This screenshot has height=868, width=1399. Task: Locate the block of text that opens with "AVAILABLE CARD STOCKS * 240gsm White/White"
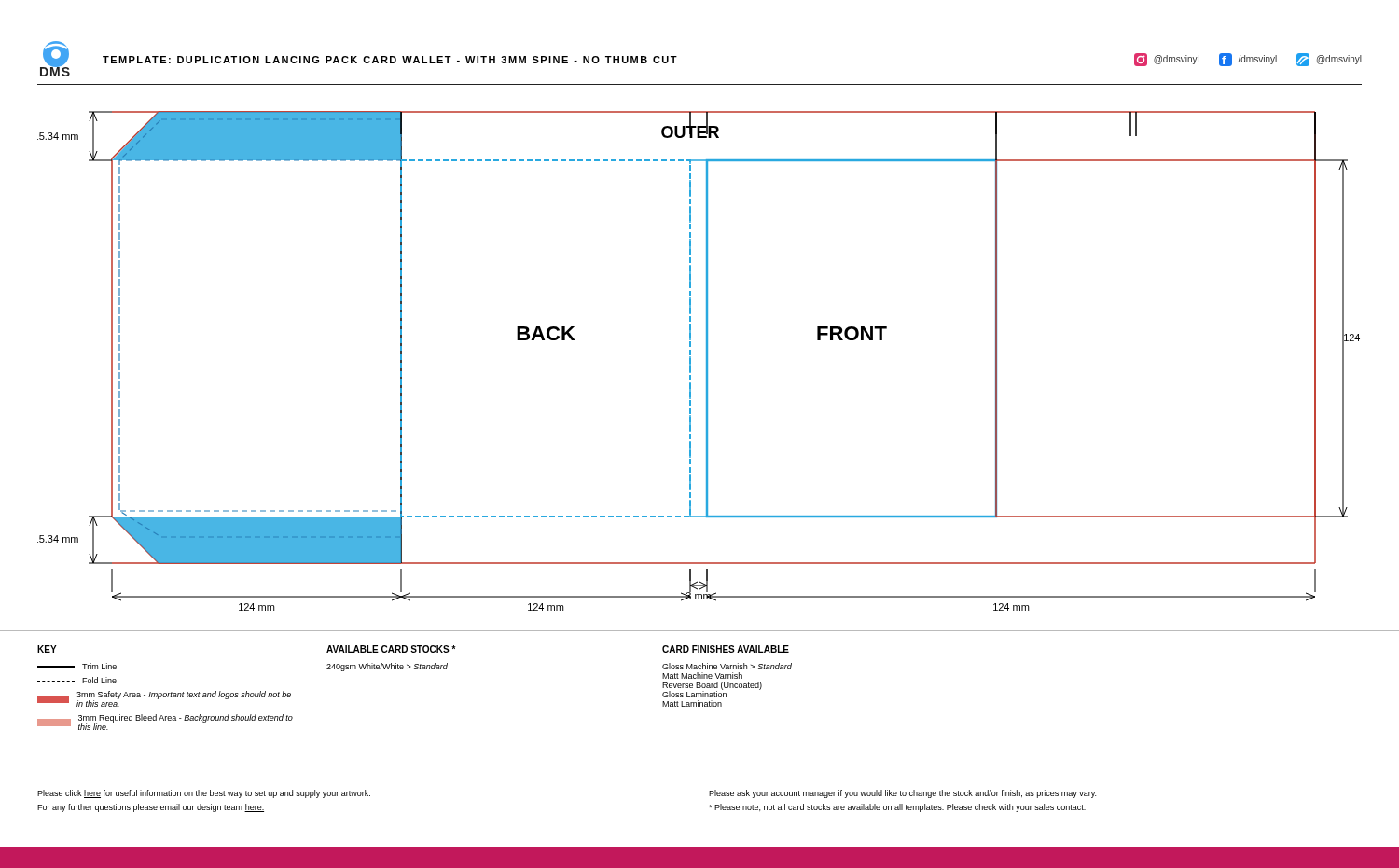point(391,649)
